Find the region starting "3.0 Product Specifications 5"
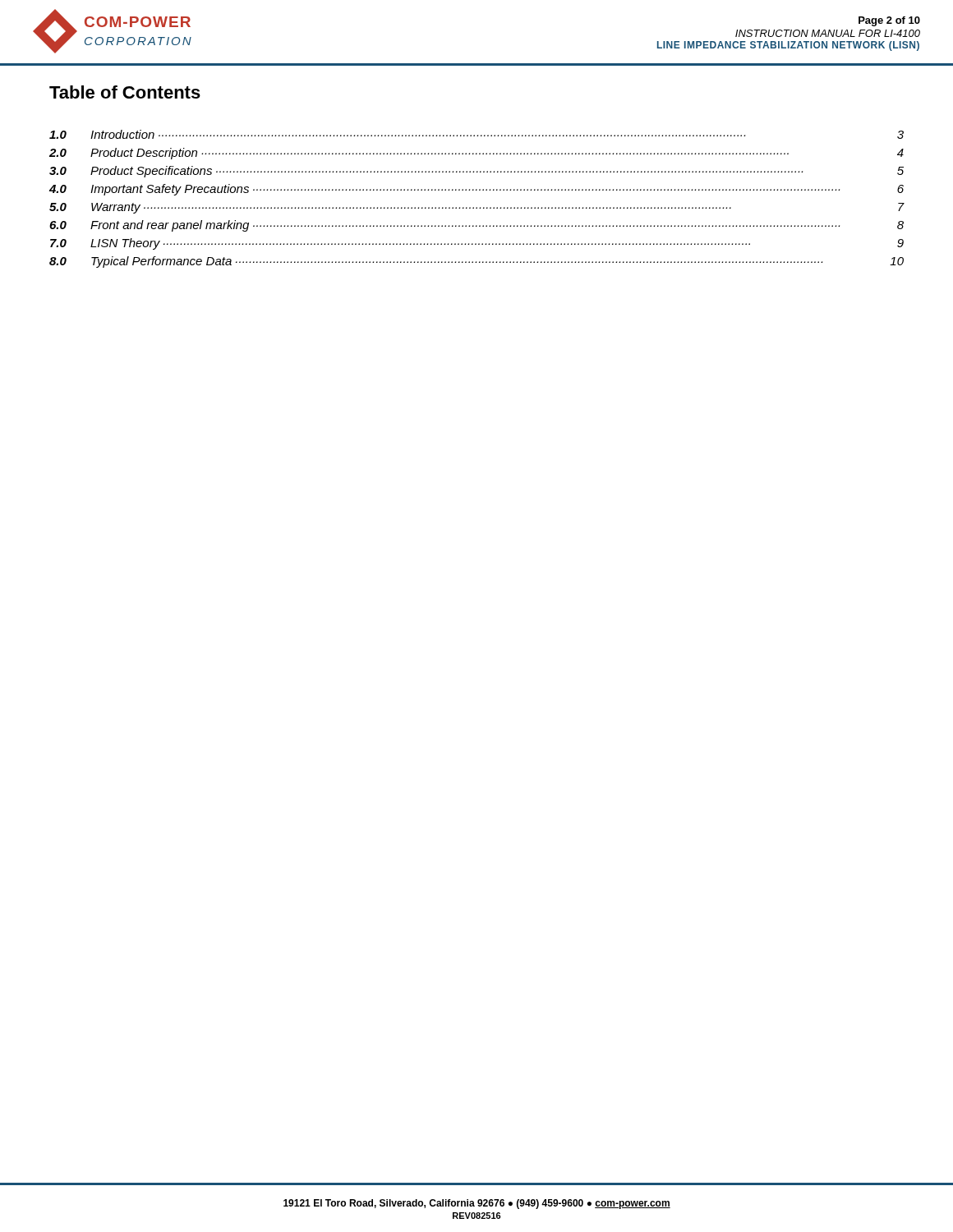This screenshot has height=1232, width=953. [476, 170]
